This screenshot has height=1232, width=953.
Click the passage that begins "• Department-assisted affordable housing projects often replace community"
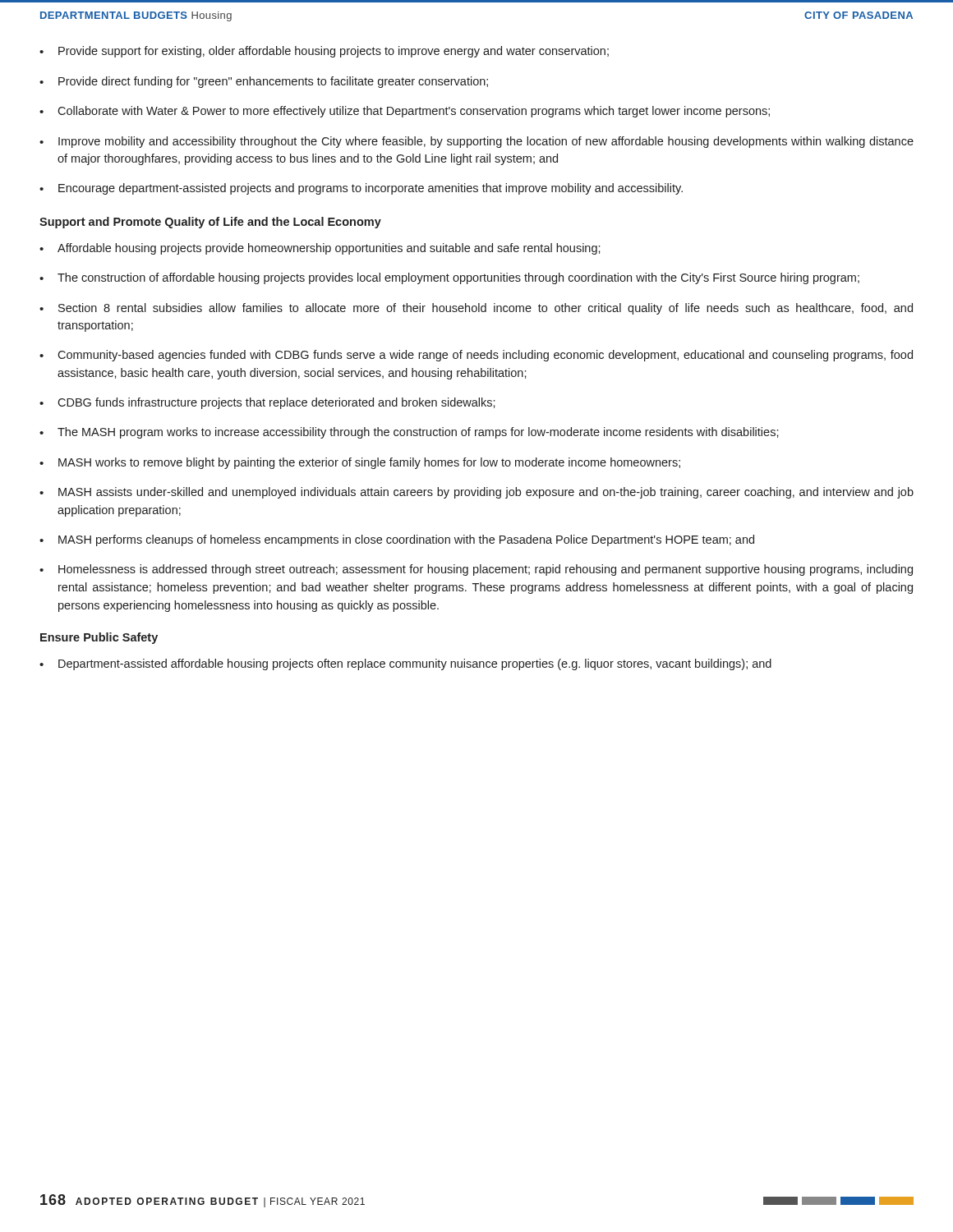(x=476, y=665)
